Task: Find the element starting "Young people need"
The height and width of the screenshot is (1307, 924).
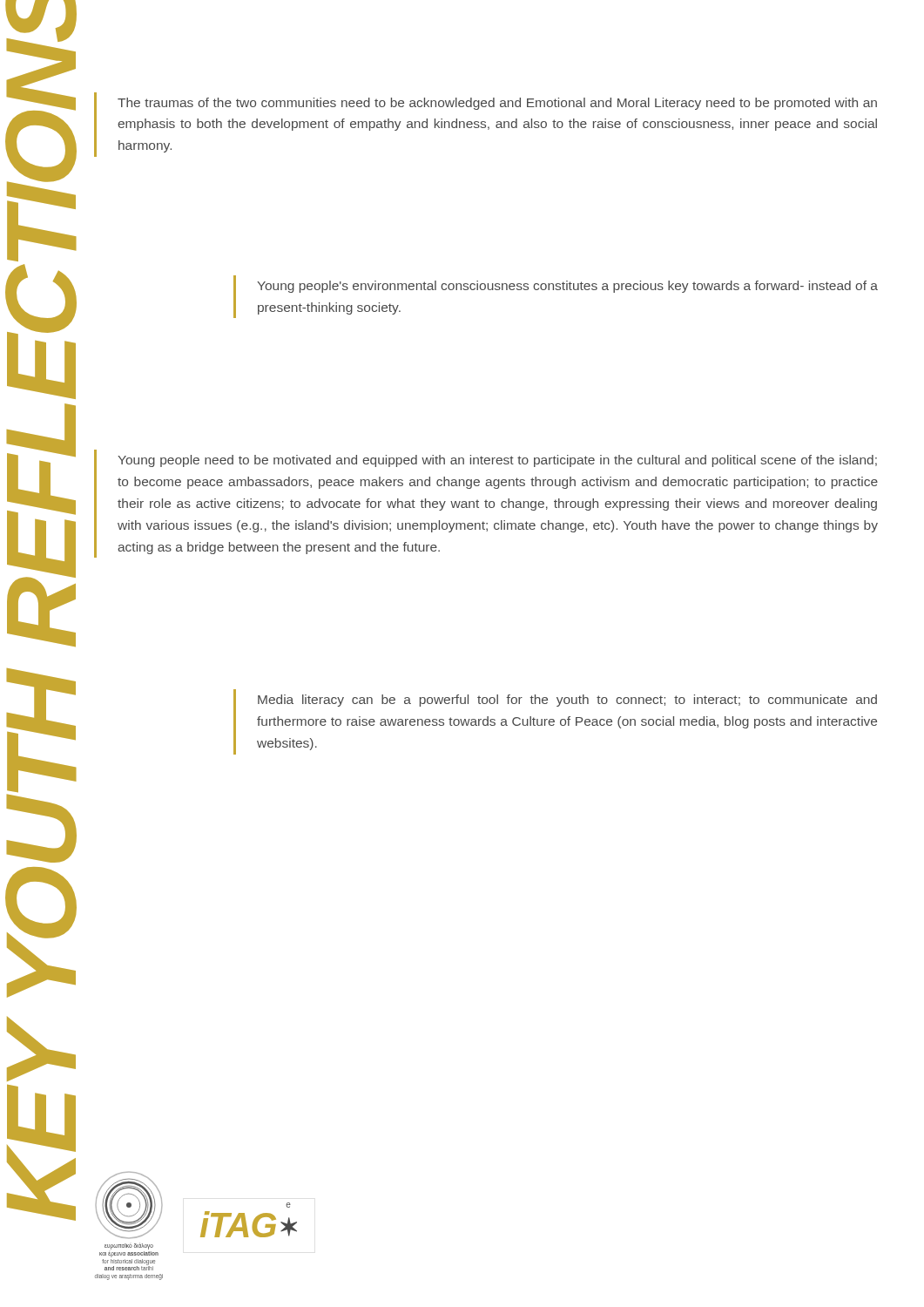Action: click(498, 504)
